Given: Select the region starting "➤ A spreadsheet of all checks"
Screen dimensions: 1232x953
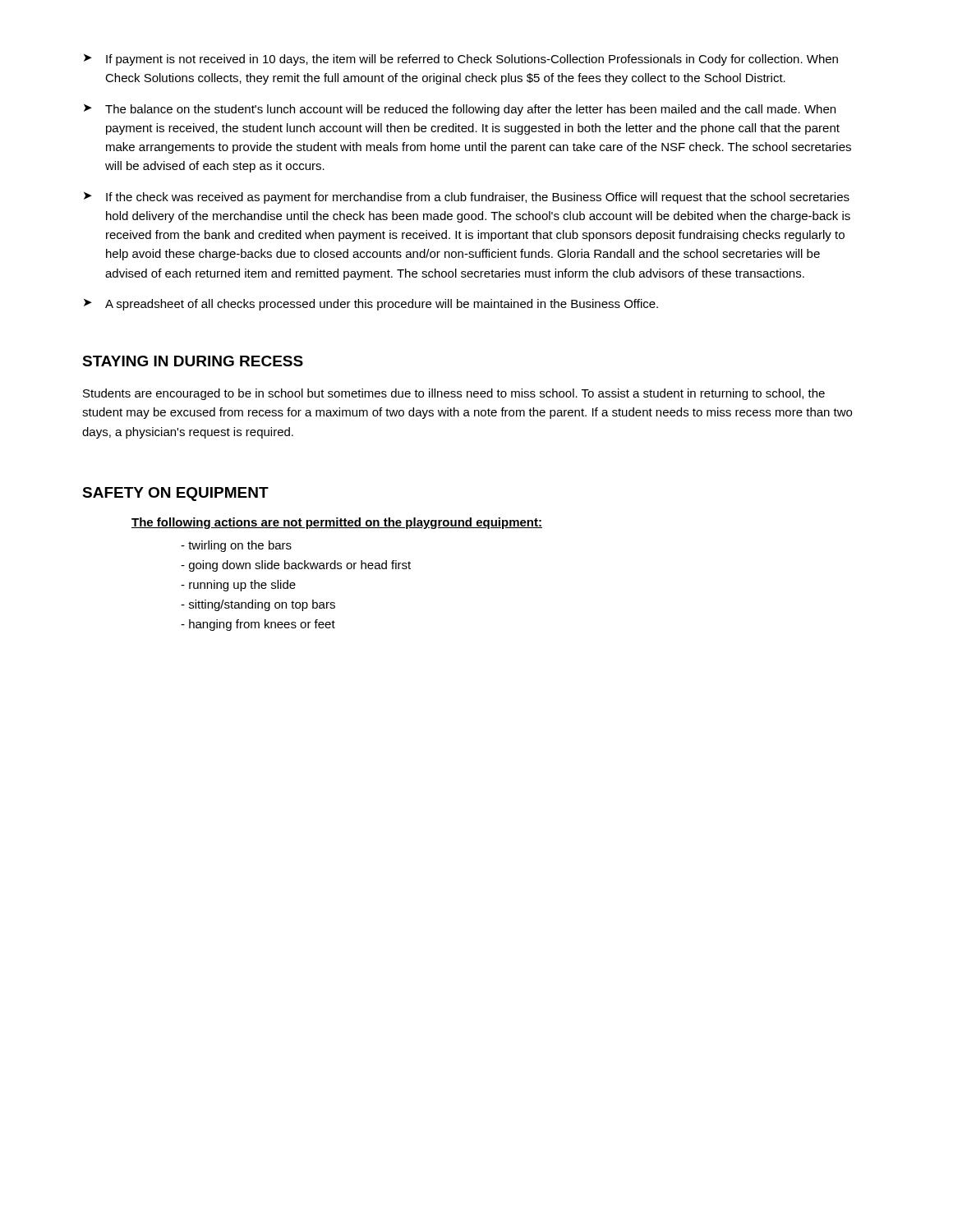Looking at the screenshot, I should pyautogui.click(x=468, y=303).
